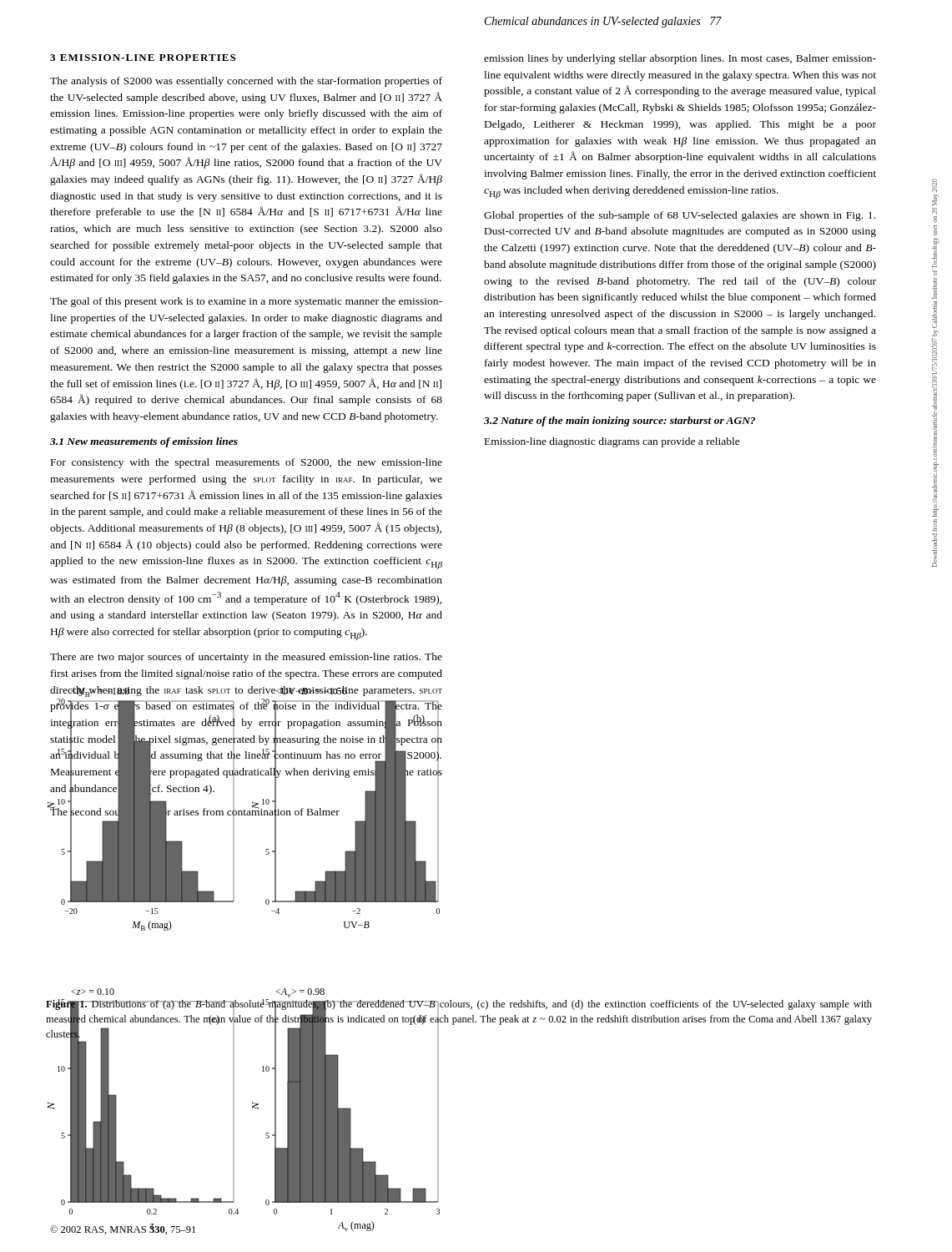Click the passage that begins "For consistency with the spectral measurements"

[246, 637]
